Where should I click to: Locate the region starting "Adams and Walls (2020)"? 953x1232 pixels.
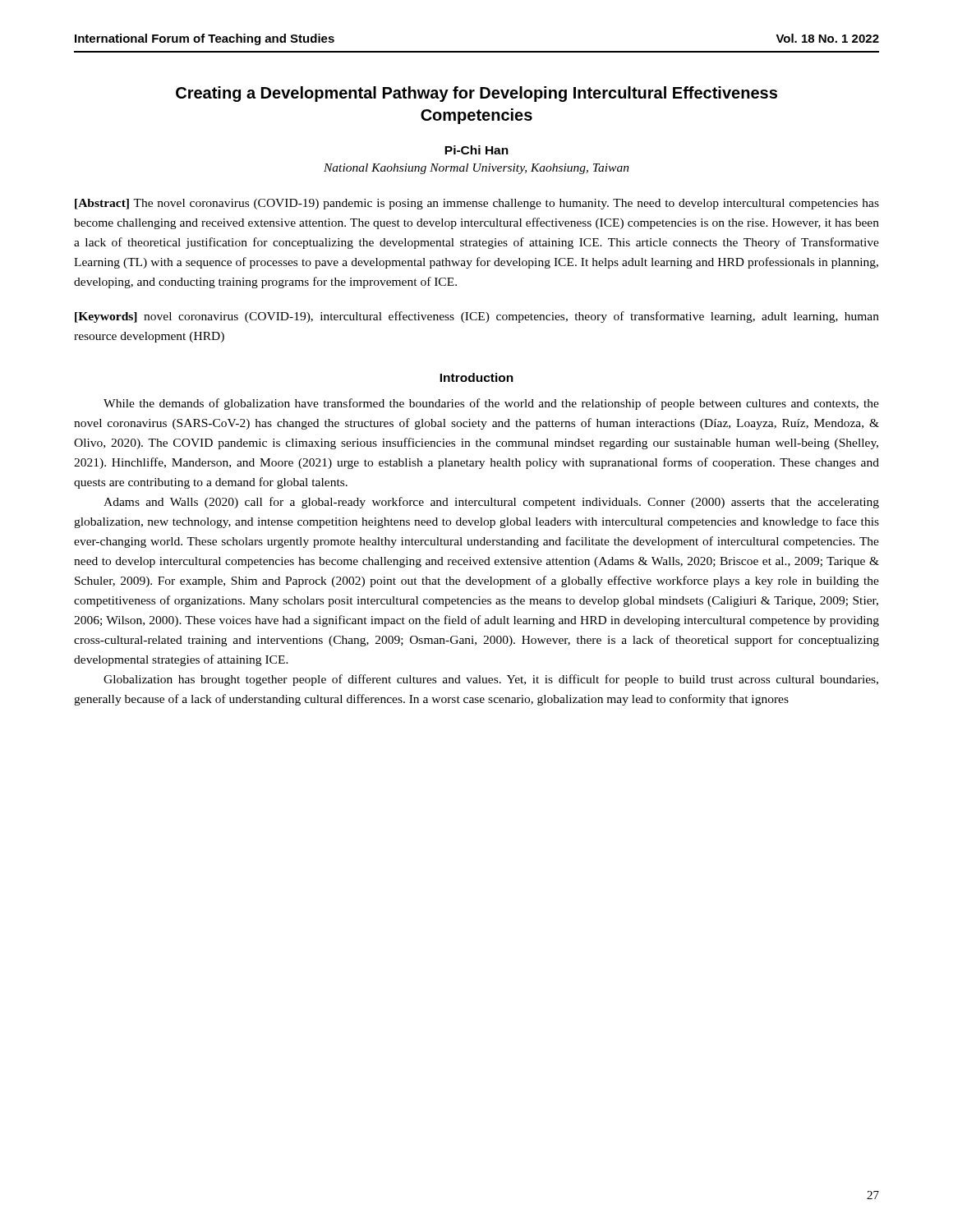[x=476, y=581]
